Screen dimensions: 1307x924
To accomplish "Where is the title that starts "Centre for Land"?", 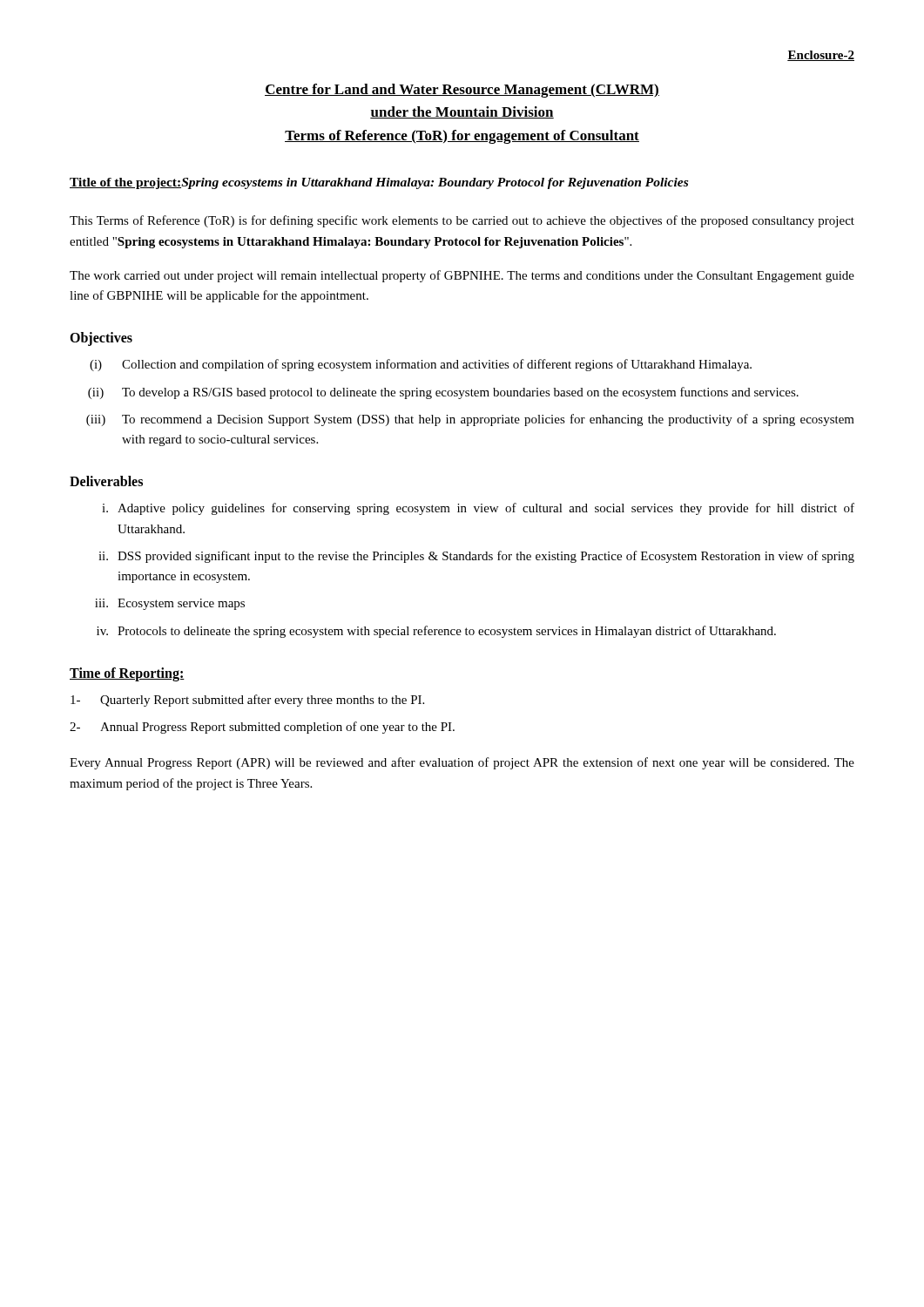I will point(462,112).
